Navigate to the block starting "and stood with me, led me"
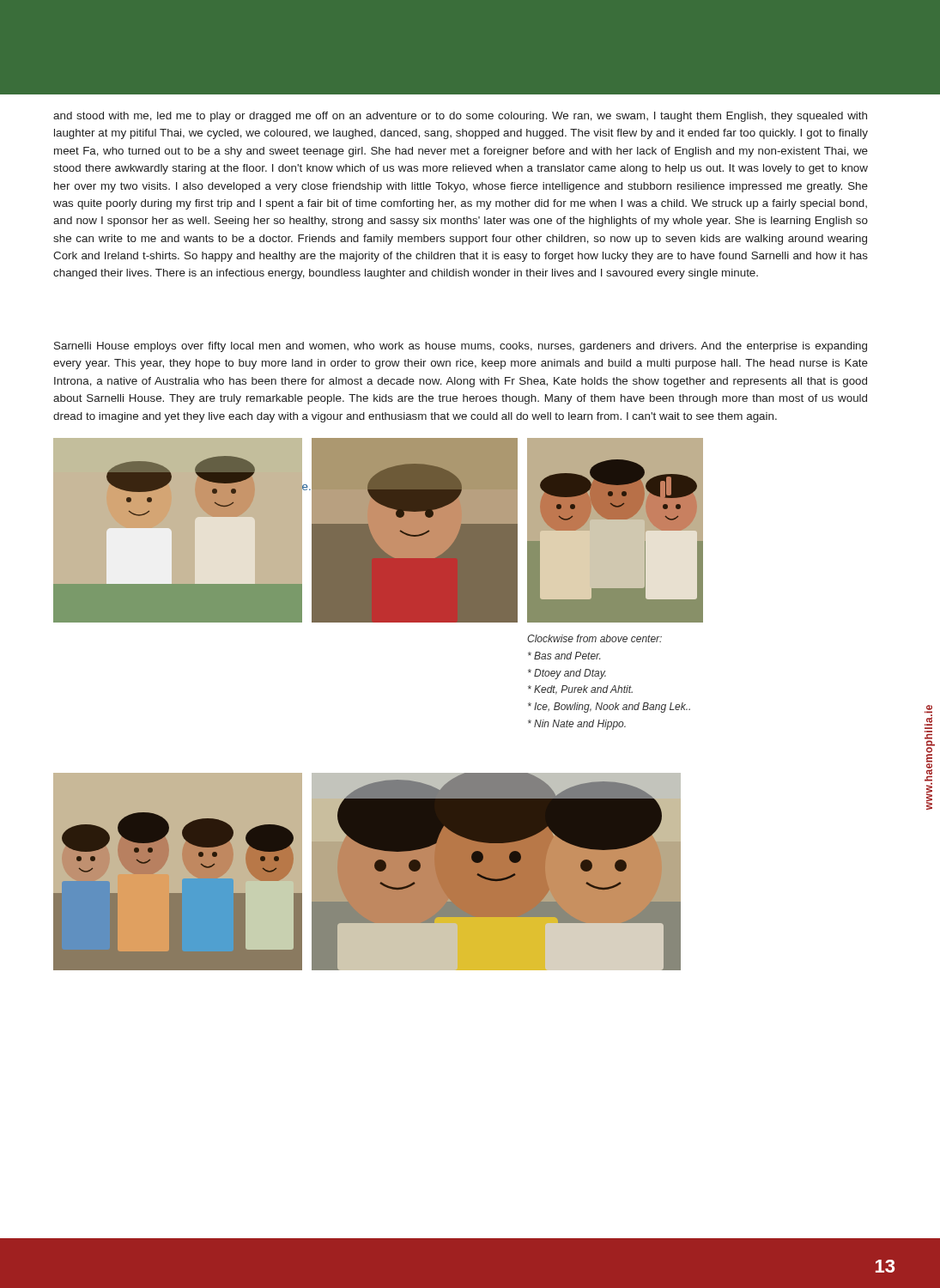The height and width of the screenshot is (1288, 940). pyautogui.click(x=461, y=194)
